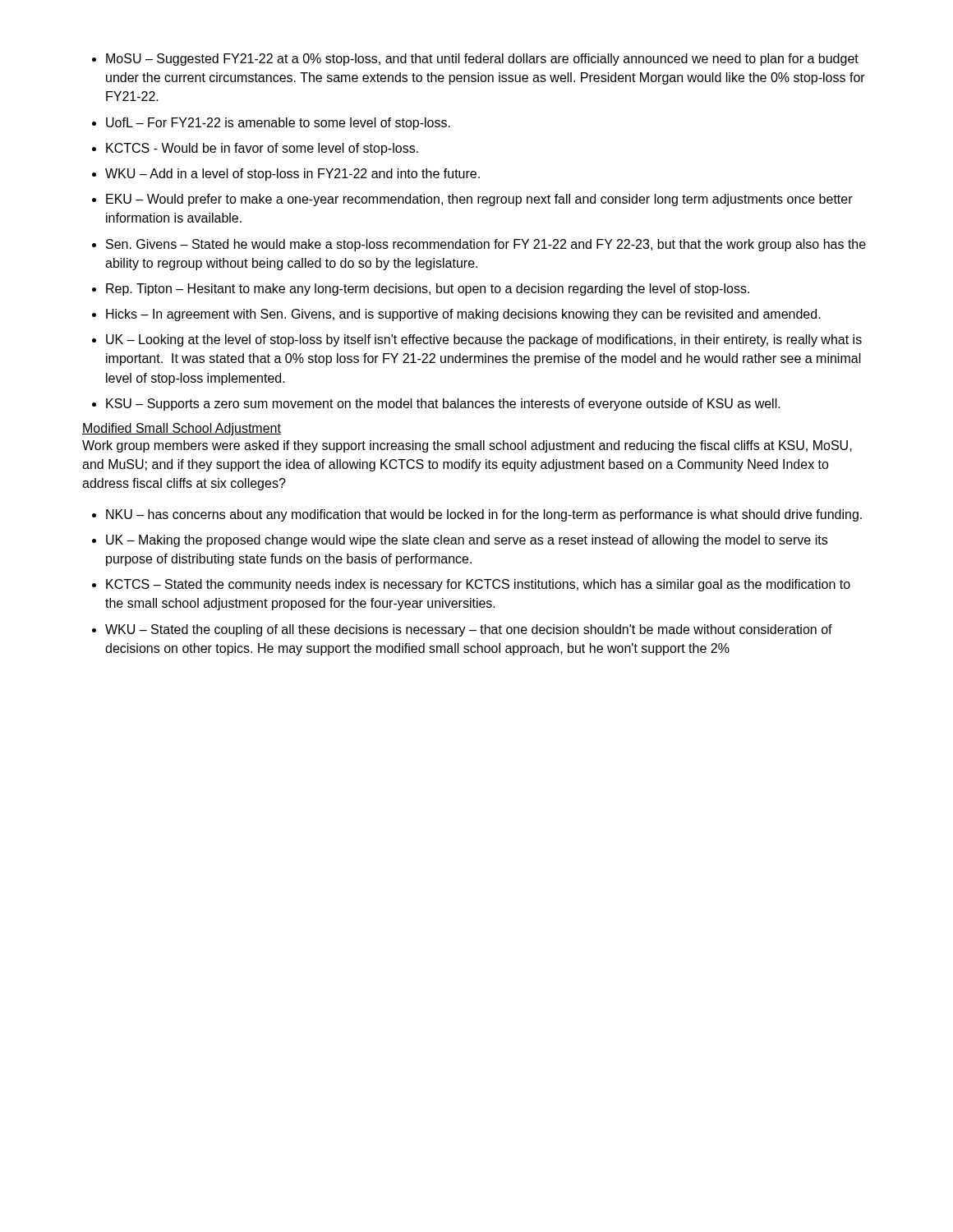Locate the list item with the text "Rep. Tipton – Hesitant to"
Screen dimensions: 1232x953
click(428, 289)
